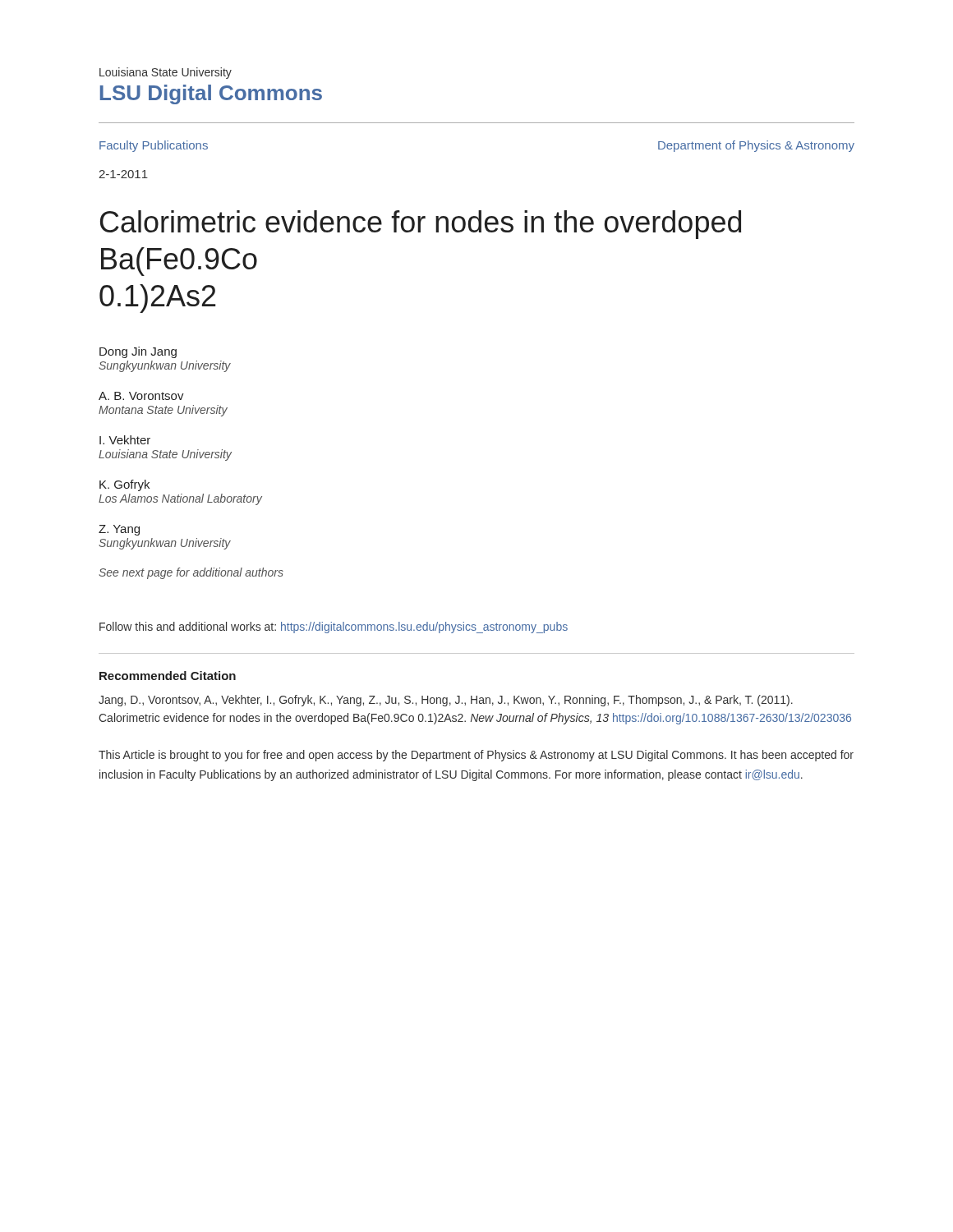Screen dimensions: 1232x953
Task: Locate the block of text that opens with "Jang, D., Vorontsov, A., Vekhter,"
Action: tap(475, 709)
